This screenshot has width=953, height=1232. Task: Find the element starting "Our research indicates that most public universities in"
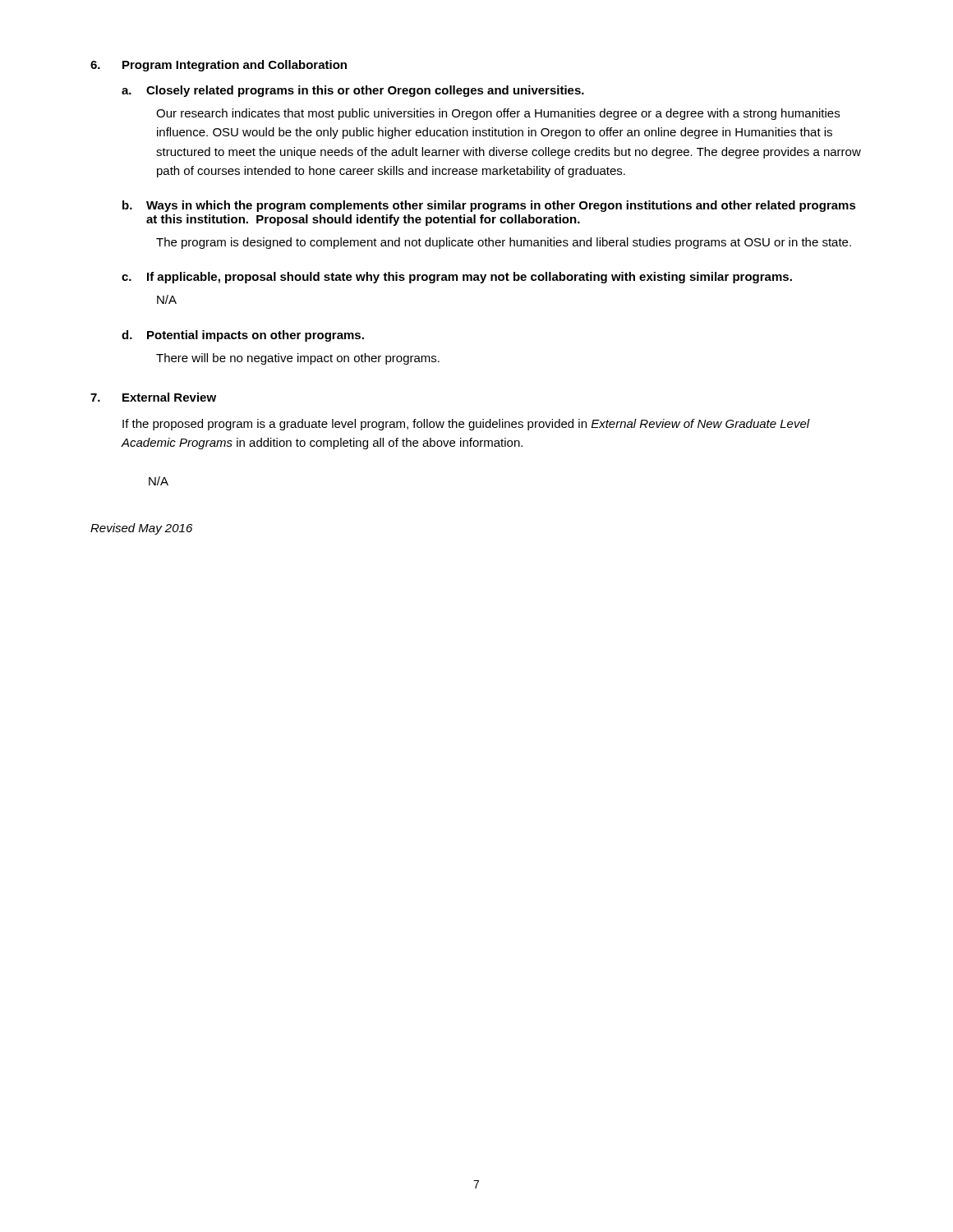point(508,142)
